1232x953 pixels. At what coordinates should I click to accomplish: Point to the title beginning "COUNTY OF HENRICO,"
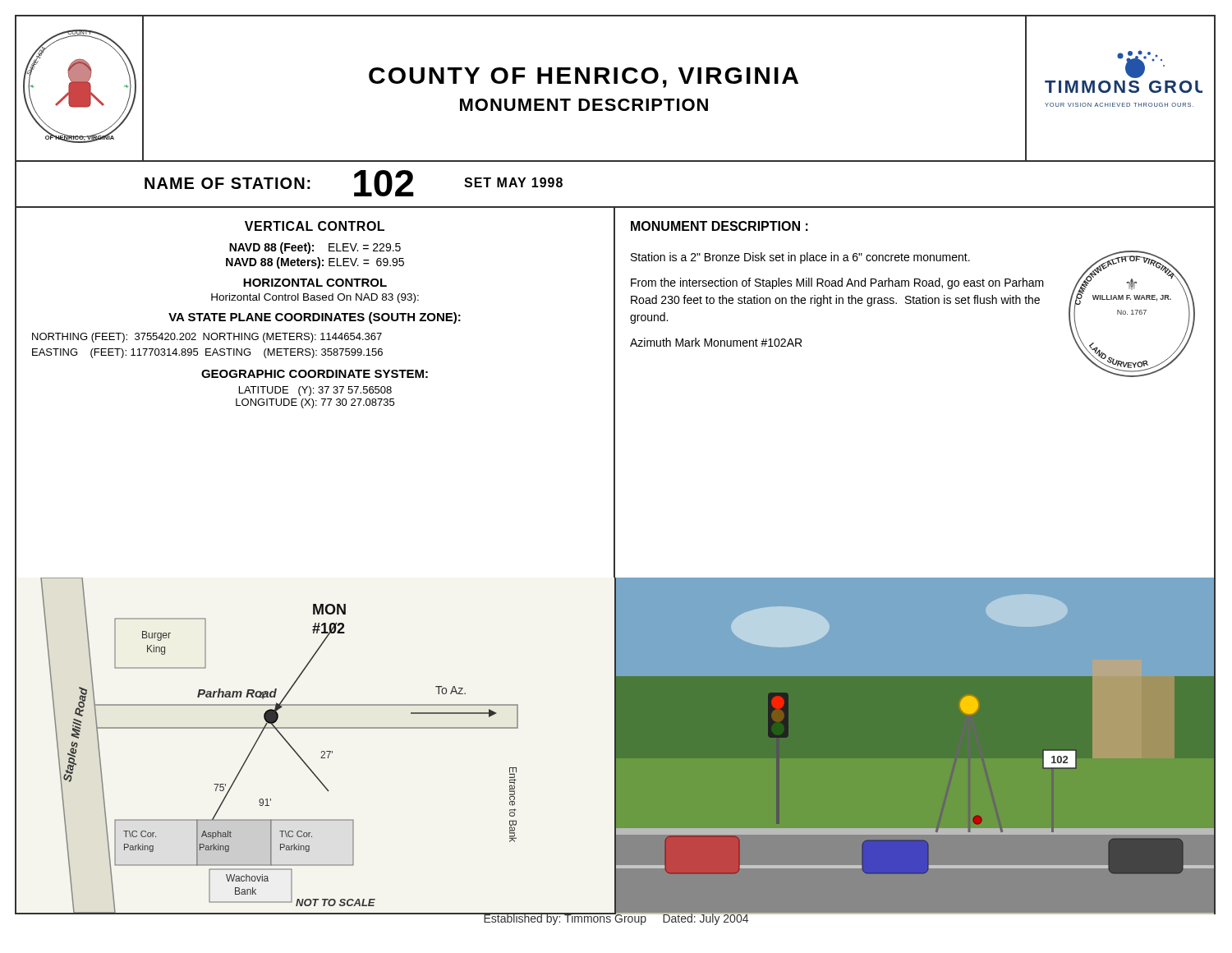click(x=584, y=75)
